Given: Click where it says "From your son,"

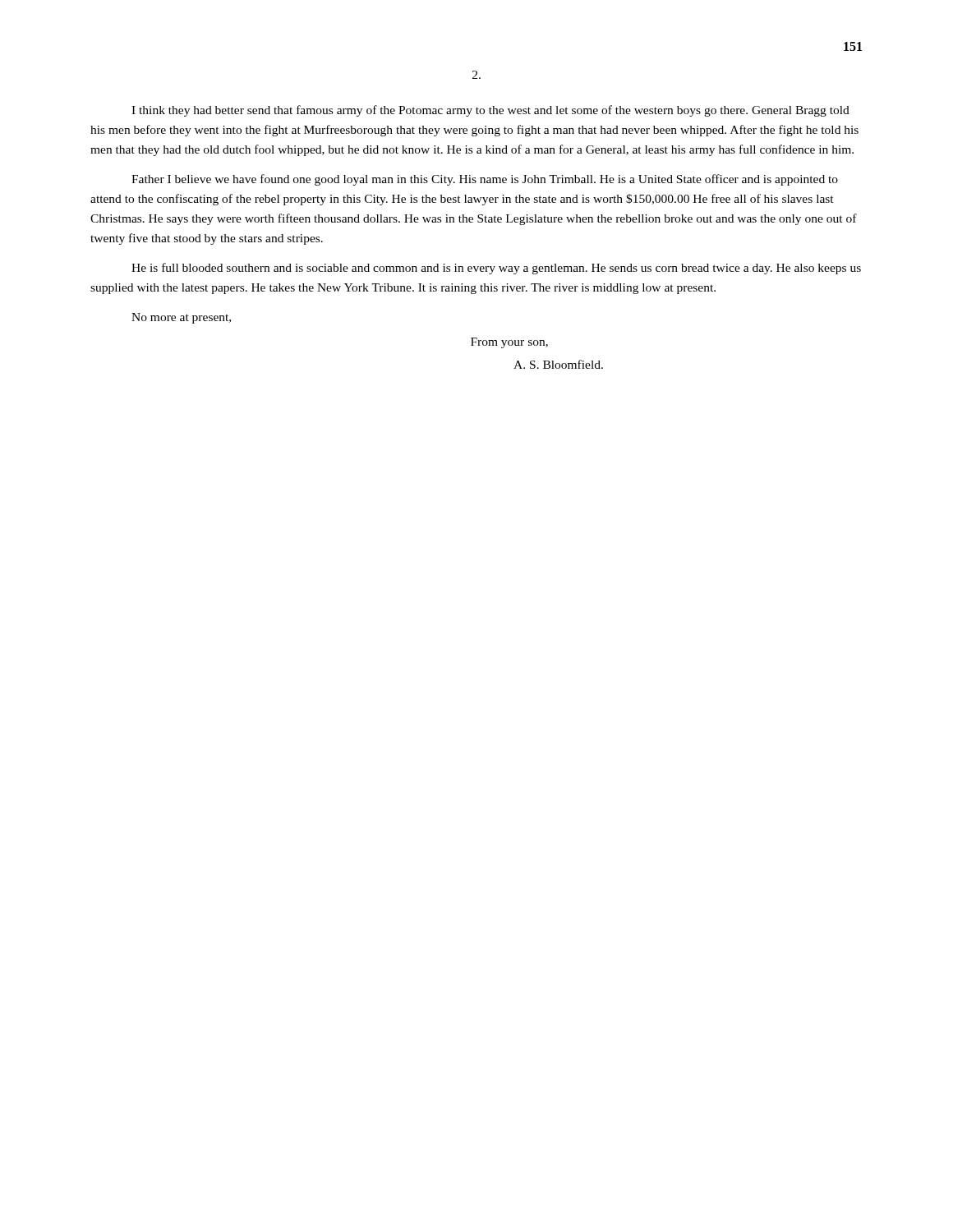Looking at the screenshot, I should 509,341.
